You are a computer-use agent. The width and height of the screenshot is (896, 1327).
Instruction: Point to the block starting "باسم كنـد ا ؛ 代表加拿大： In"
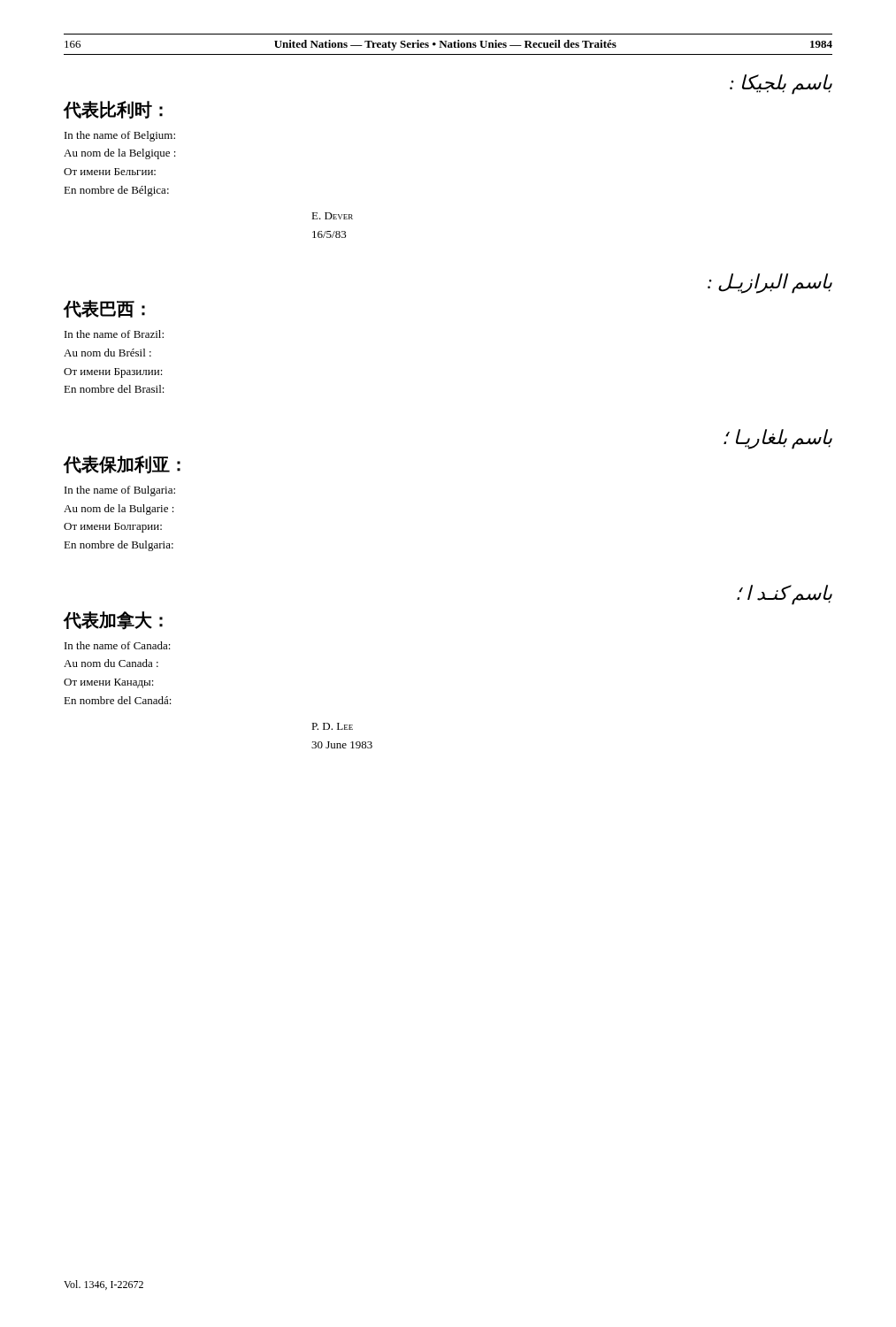pos(785,595)
